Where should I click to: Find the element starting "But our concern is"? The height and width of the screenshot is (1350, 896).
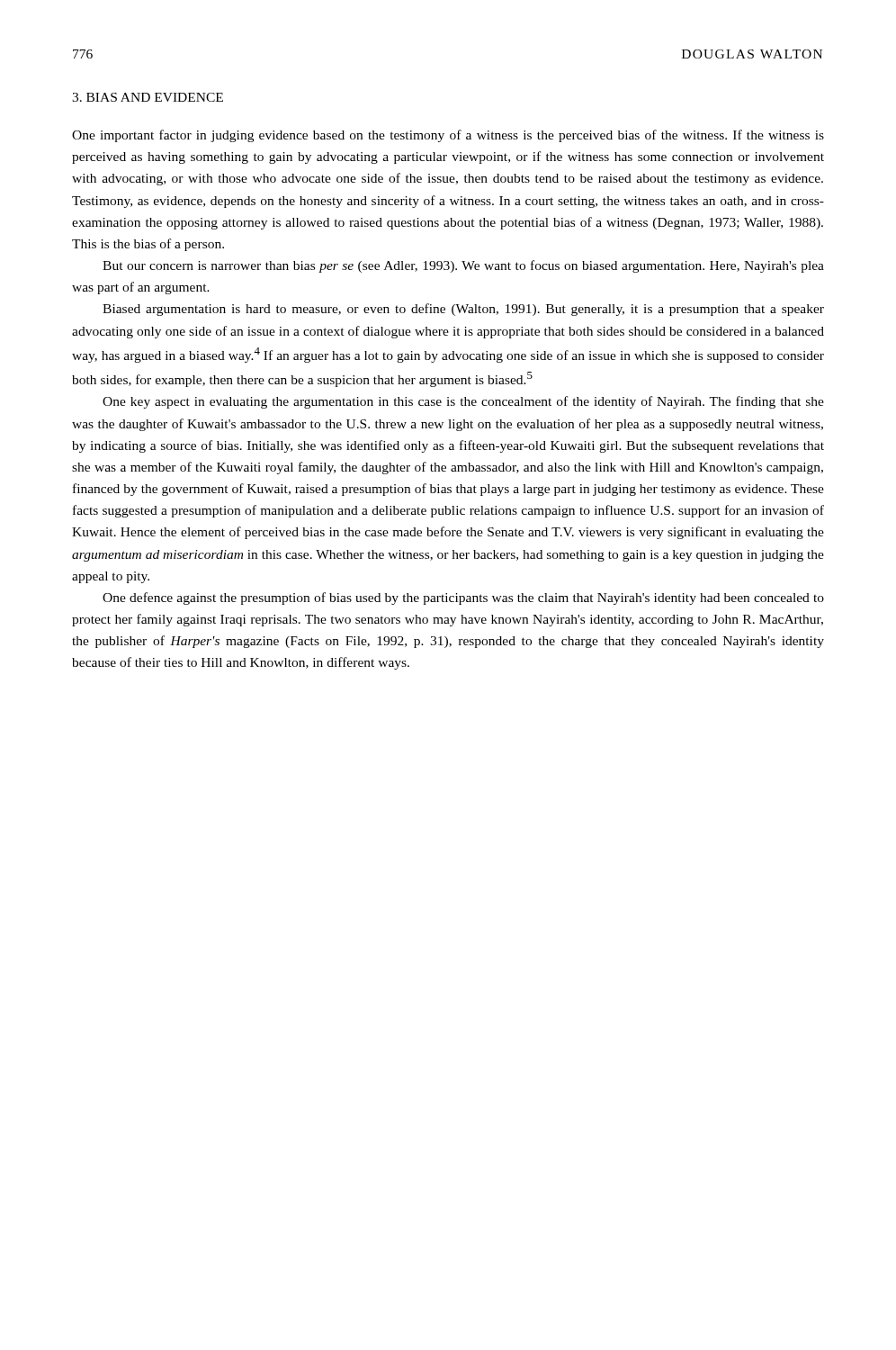448,276
